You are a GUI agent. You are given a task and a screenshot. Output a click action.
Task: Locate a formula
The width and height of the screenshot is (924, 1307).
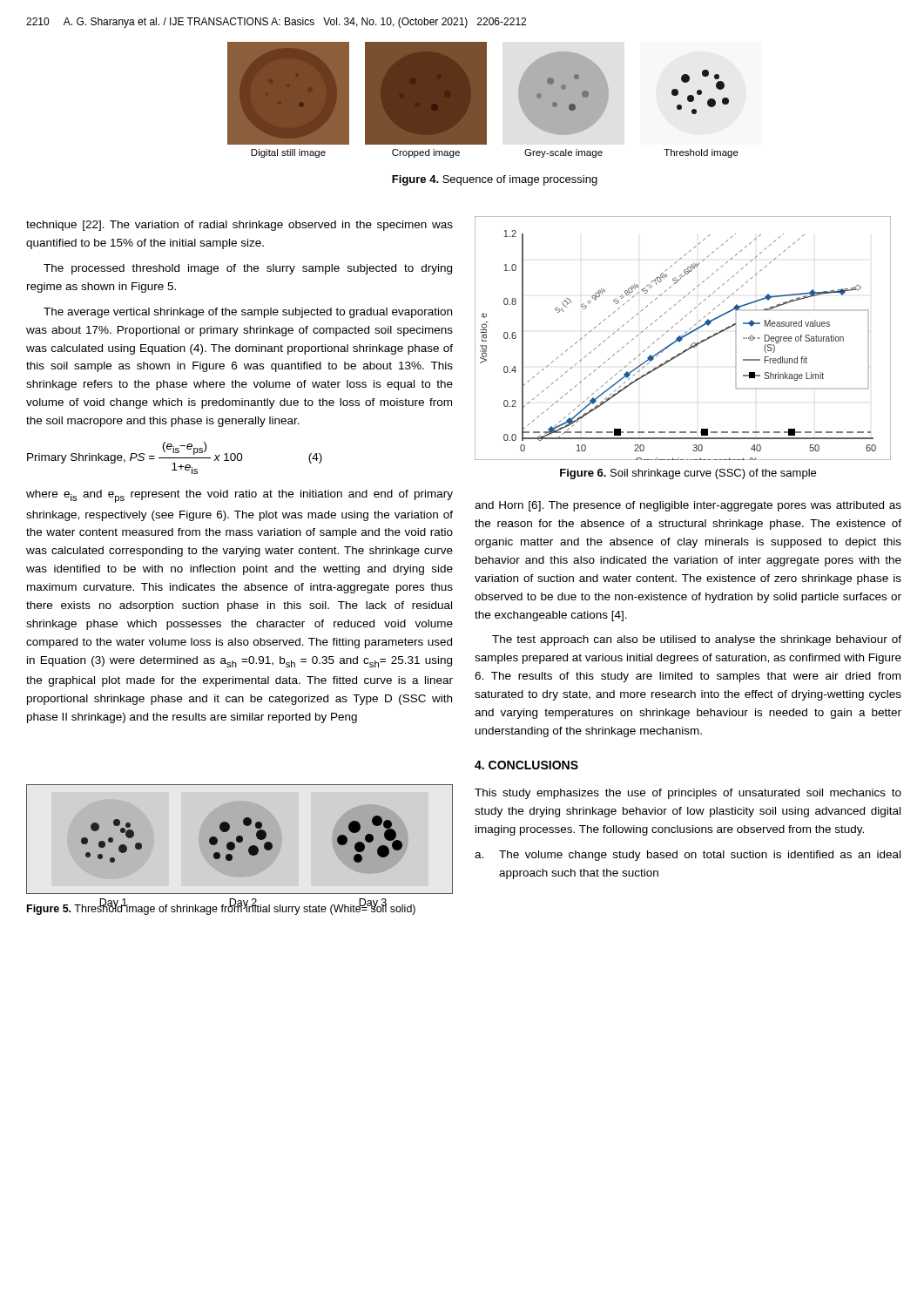[x=174, y=458]
